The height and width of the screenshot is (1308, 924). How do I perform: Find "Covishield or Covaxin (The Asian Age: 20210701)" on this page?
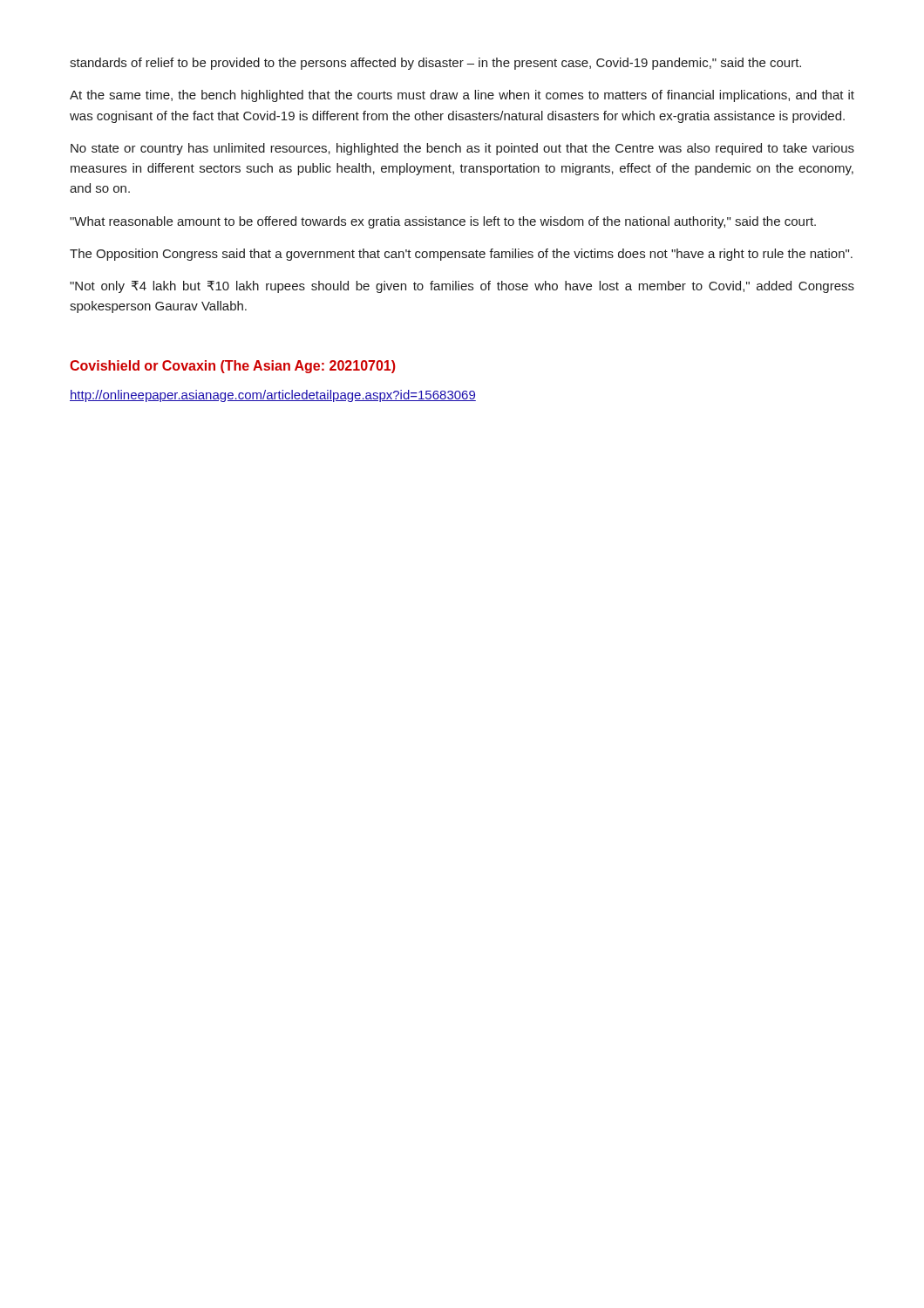233,365
